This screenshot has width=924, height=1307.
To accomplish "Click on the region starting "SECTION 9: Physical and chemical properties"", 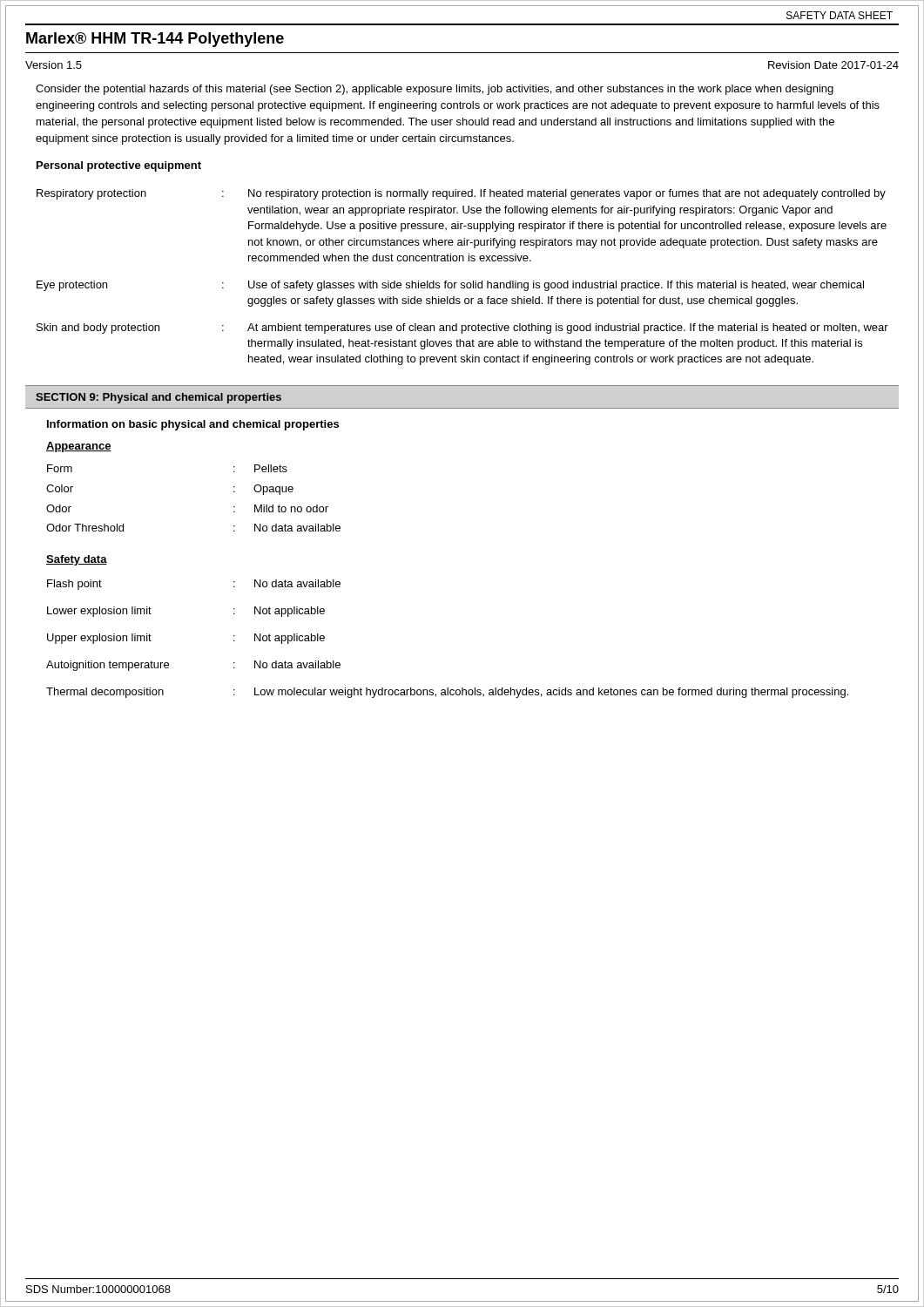I will 159,397.
